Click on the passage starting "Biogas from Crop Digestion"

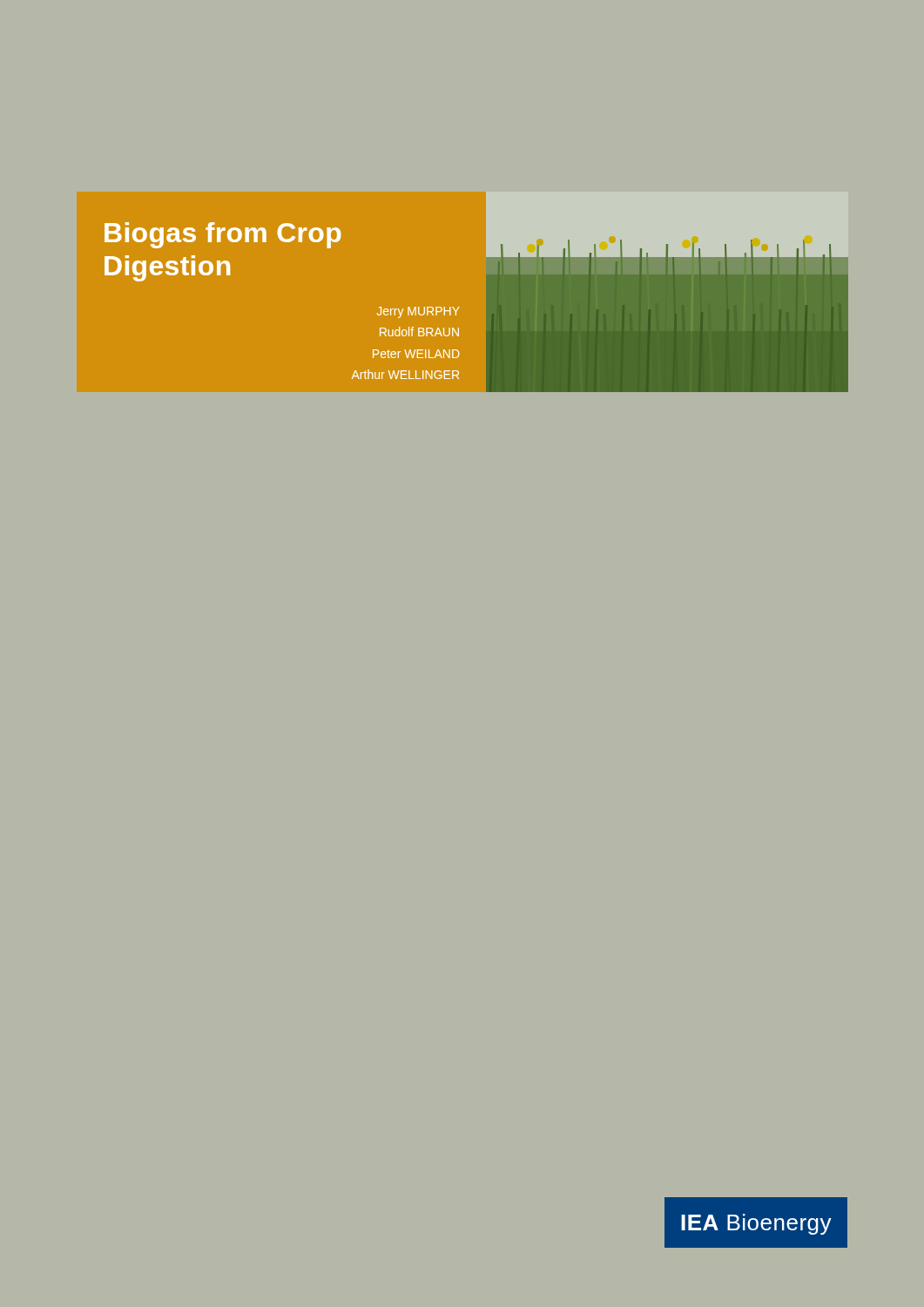click(x=223, y=235)
